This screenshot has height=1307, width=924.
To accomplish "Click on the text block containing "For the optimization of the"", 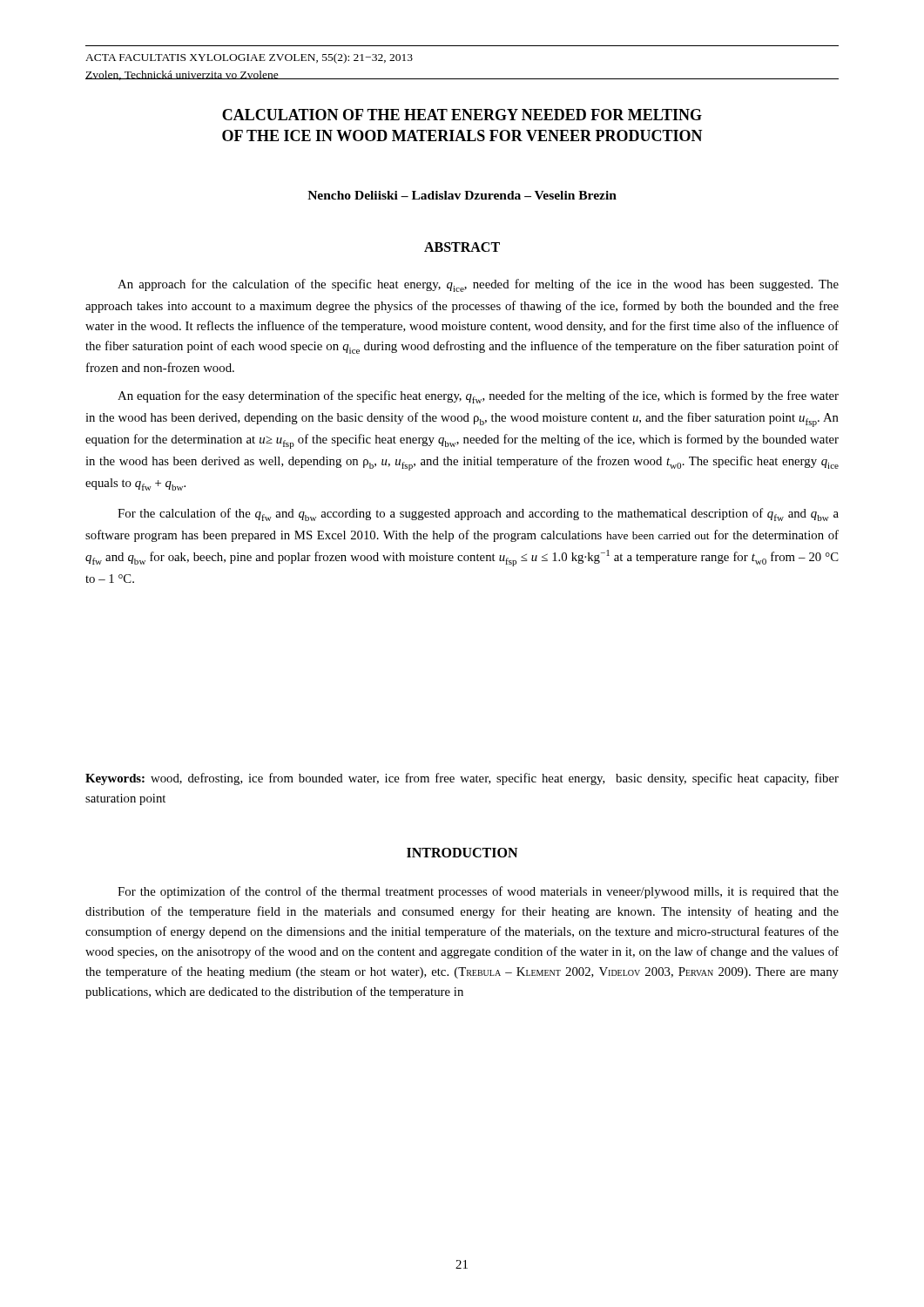I will 462,942.
